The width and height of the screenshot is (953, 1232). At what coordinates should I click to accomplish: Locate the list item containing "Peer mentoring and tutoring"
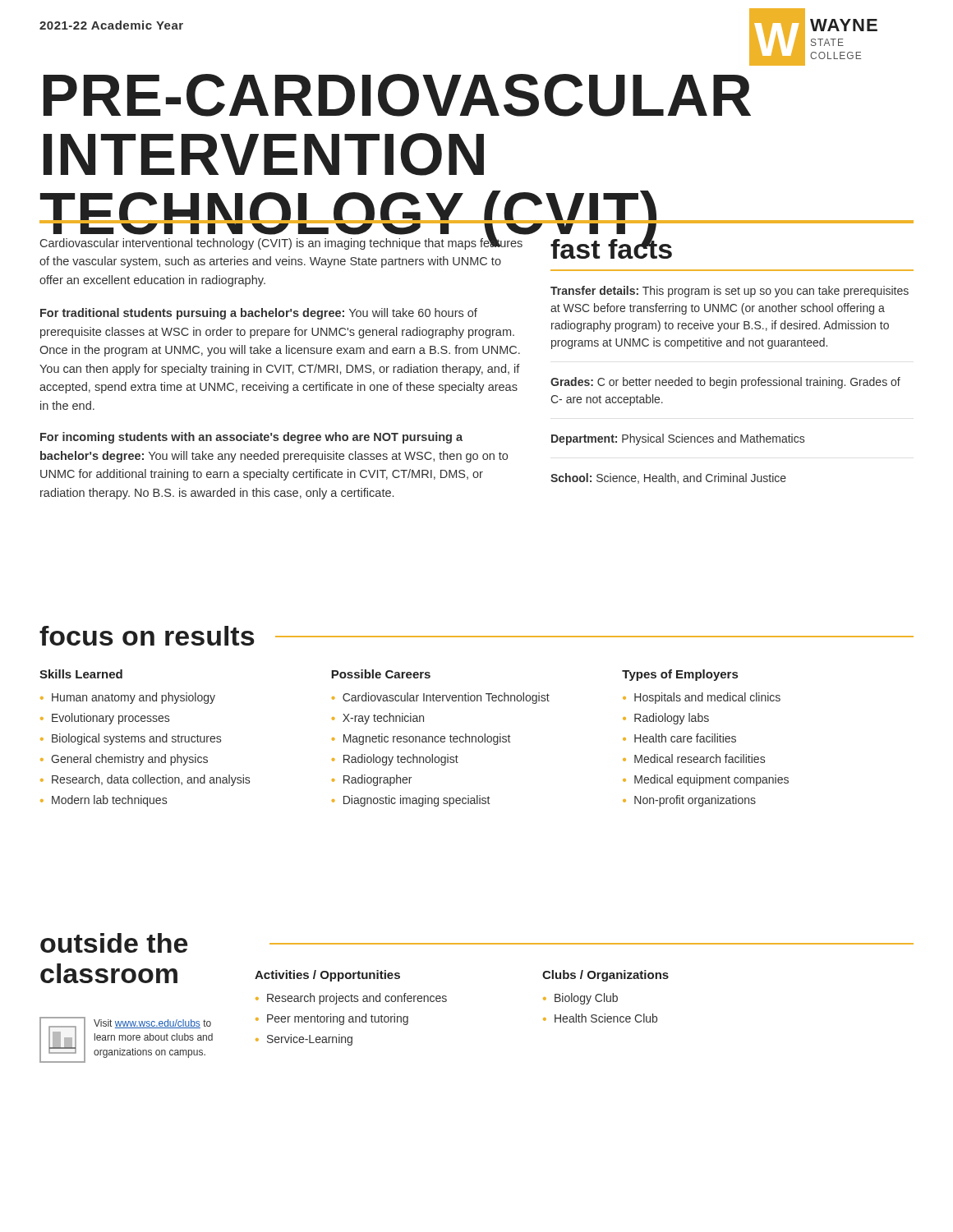(x=337, y=1018)
